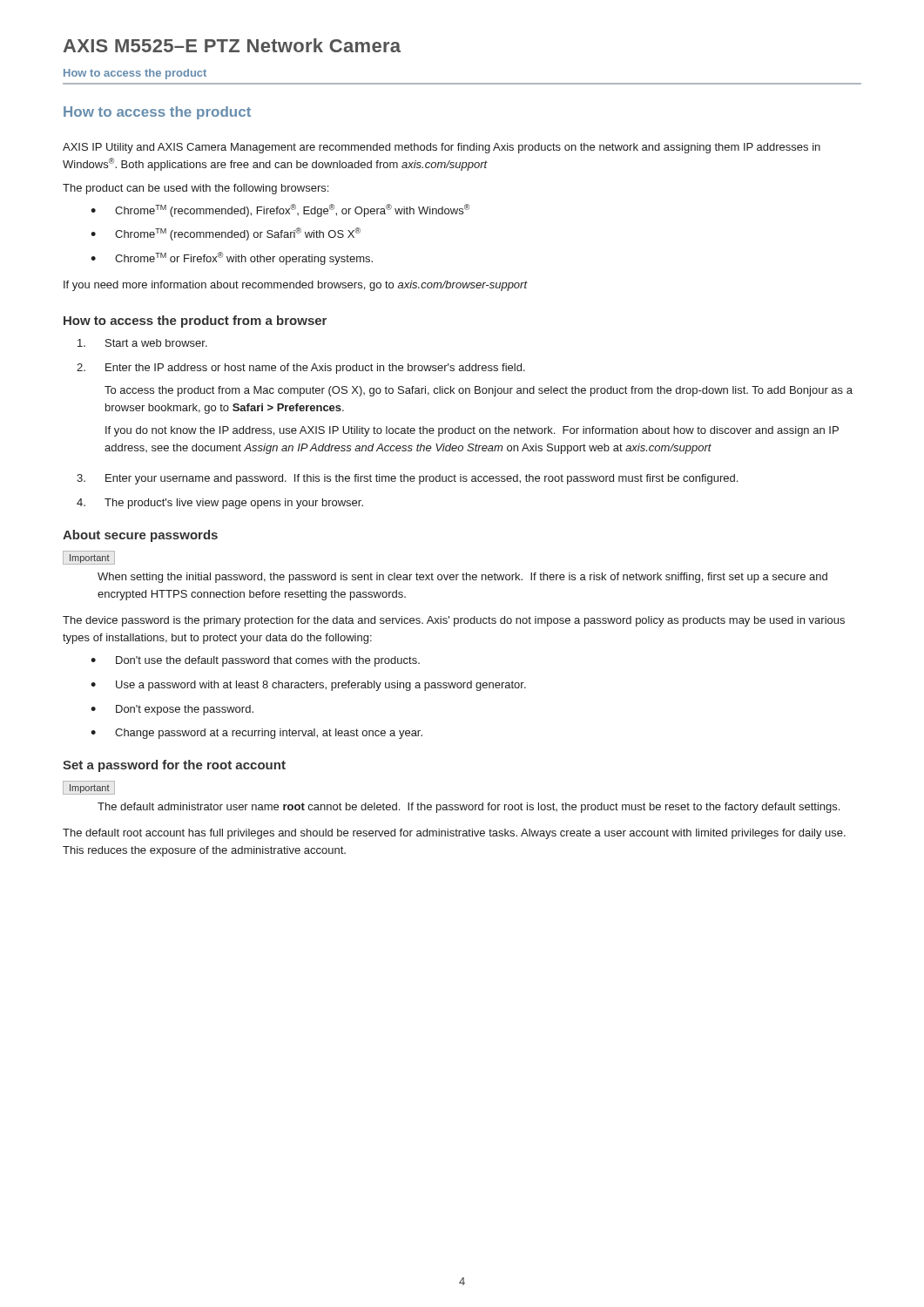This screenshot has height=1307, width=924.
Task: Click the passage that begins "• ChromeTM (recommended),"
Action: (462, 211)
